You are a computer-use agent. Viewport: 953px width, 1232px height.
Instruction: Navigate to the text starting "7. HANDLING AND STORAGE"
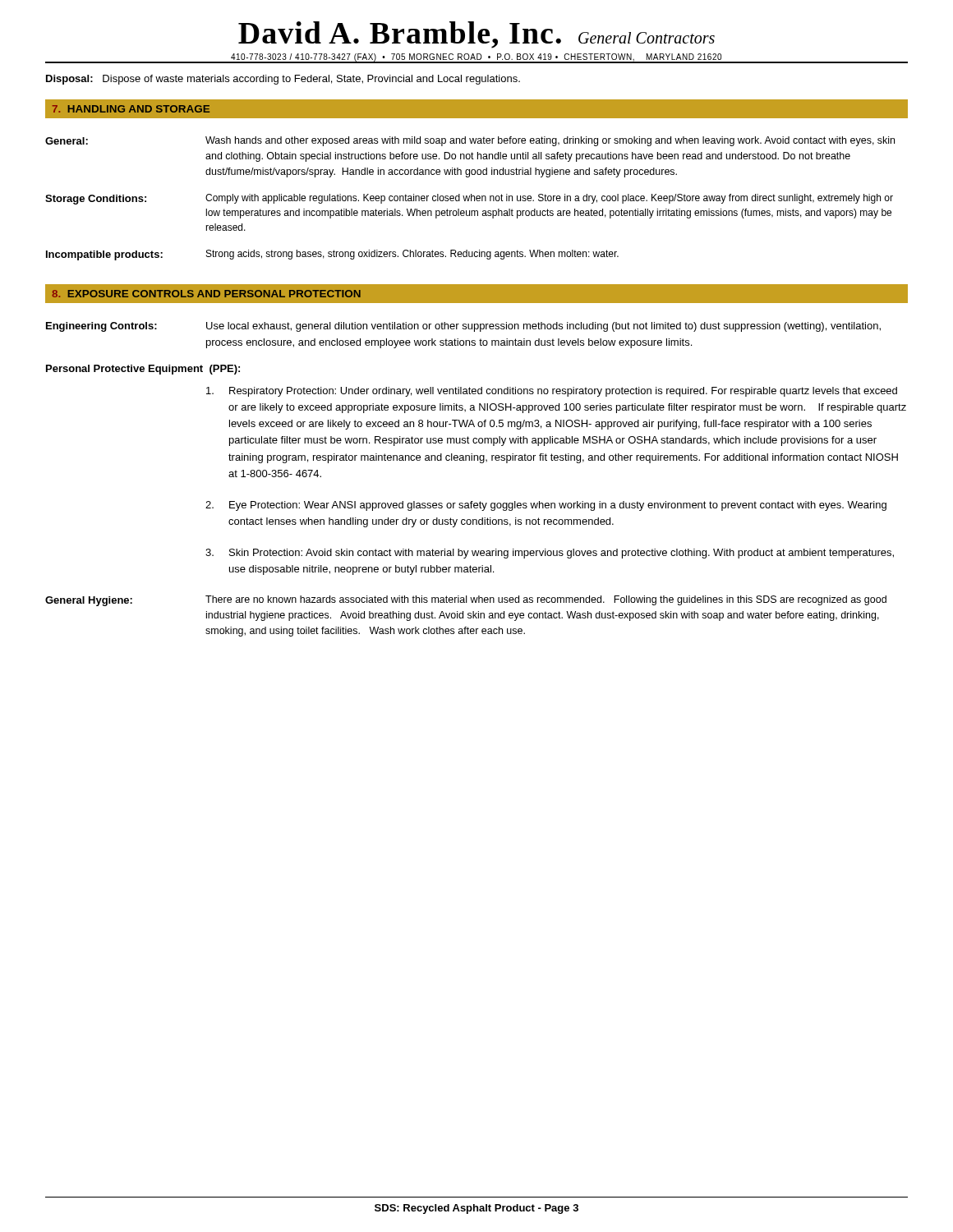131,109
